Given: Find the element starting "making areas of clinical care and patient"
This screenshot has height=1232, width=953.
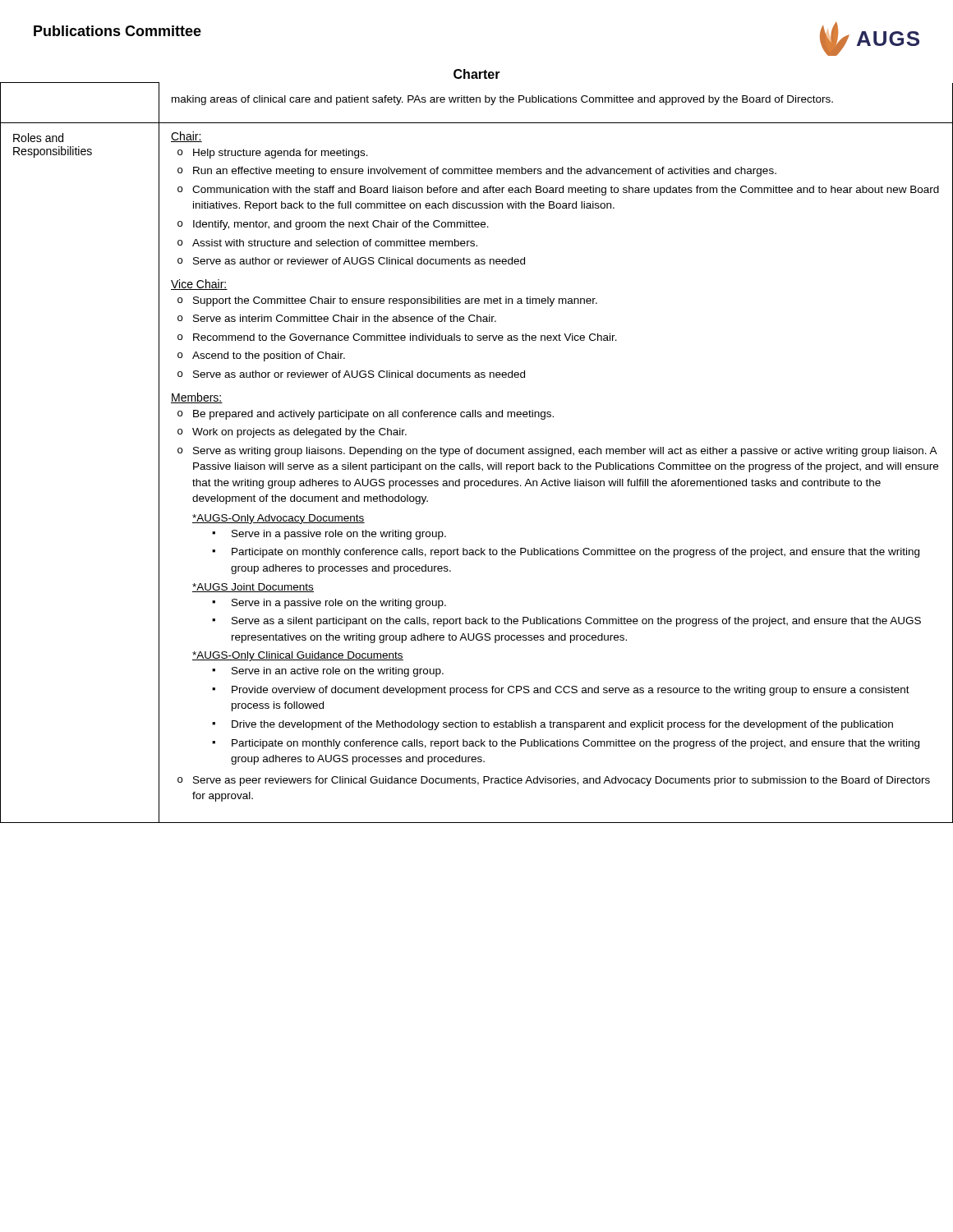Looking at the screenshot, I should click(502, 99).
